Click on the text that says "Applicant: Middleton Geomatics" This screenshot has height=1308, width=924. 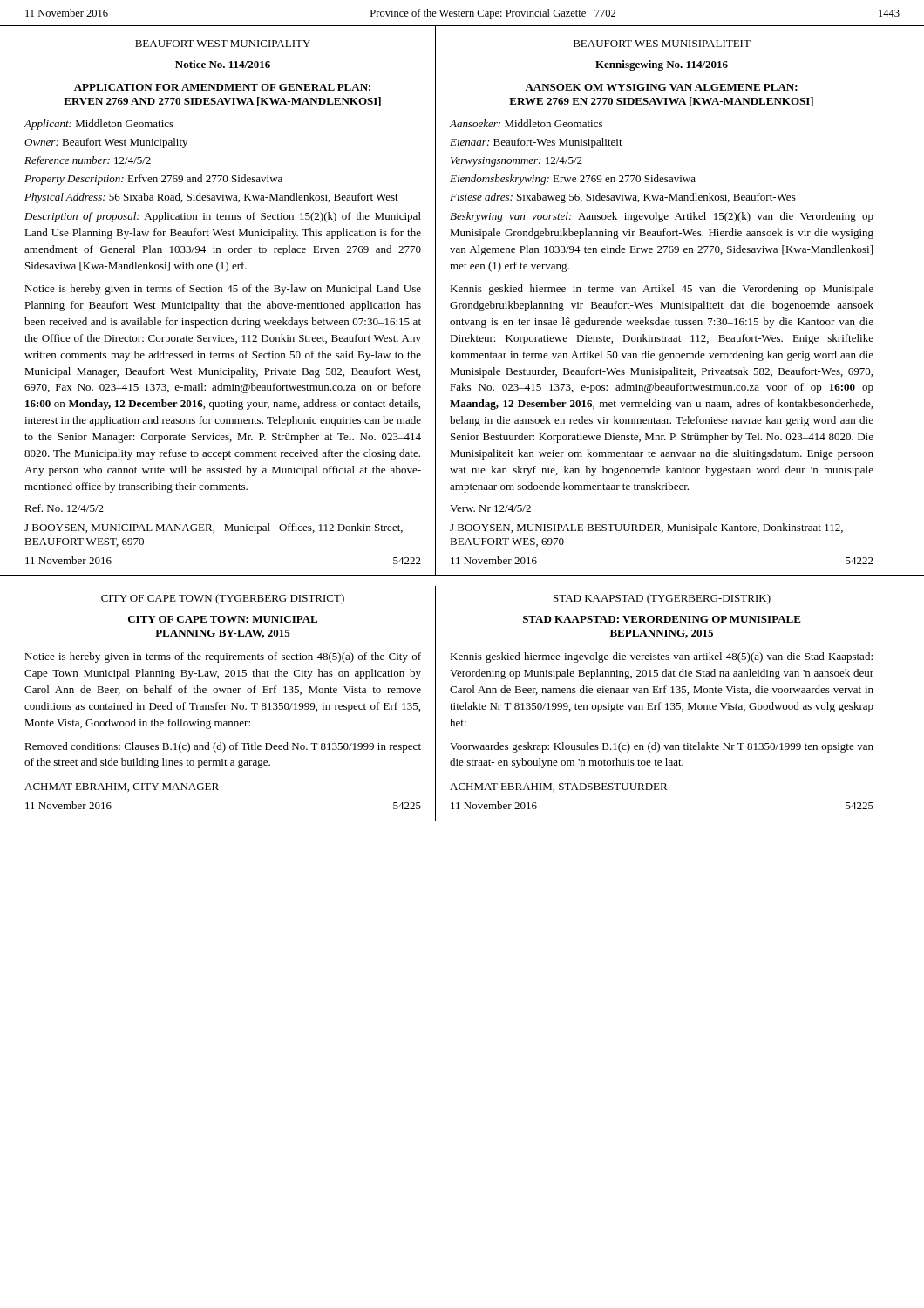(x=99, y=123)
